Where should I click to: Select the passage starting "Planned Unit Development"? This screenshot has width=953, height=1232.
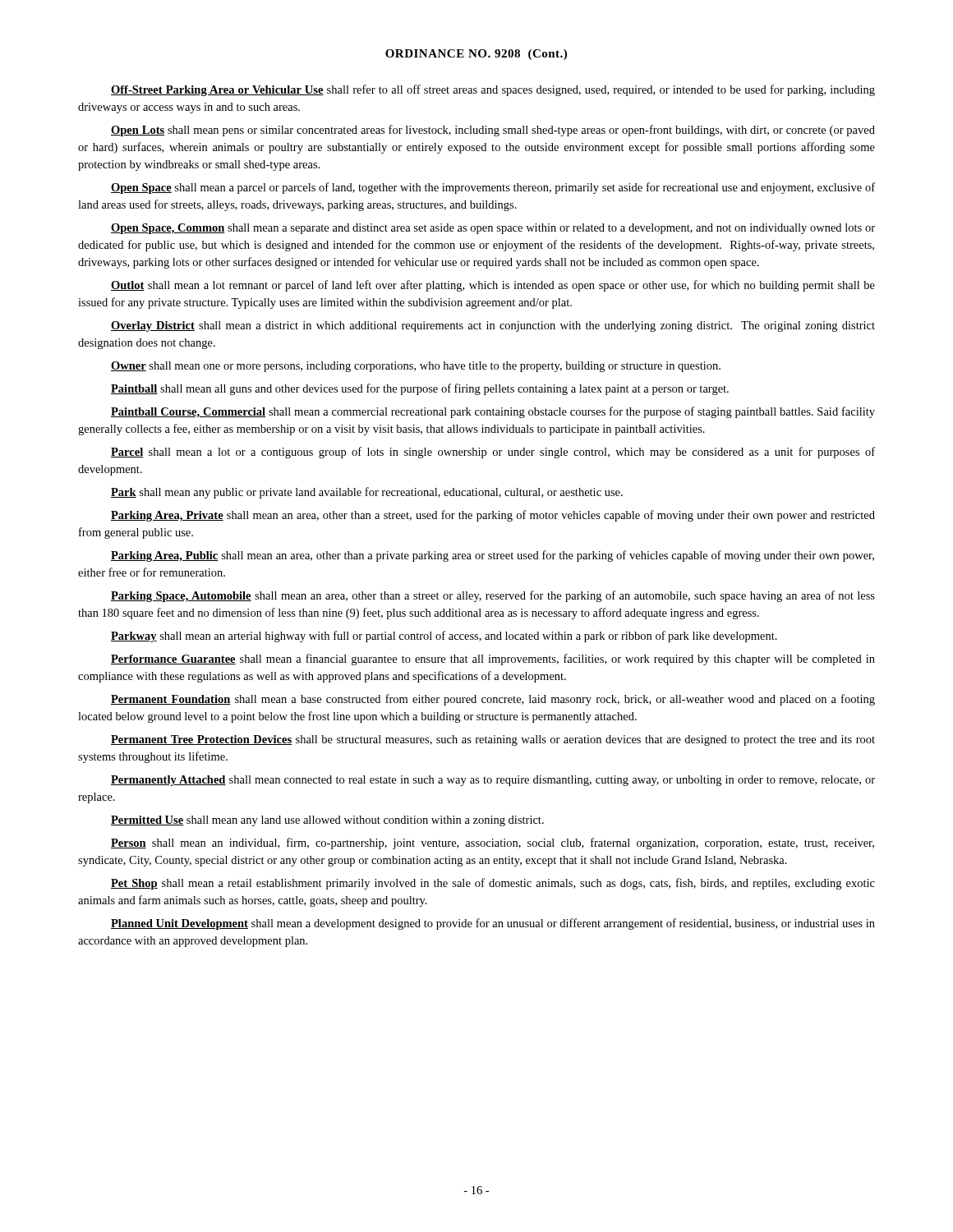tap(476, 932)
